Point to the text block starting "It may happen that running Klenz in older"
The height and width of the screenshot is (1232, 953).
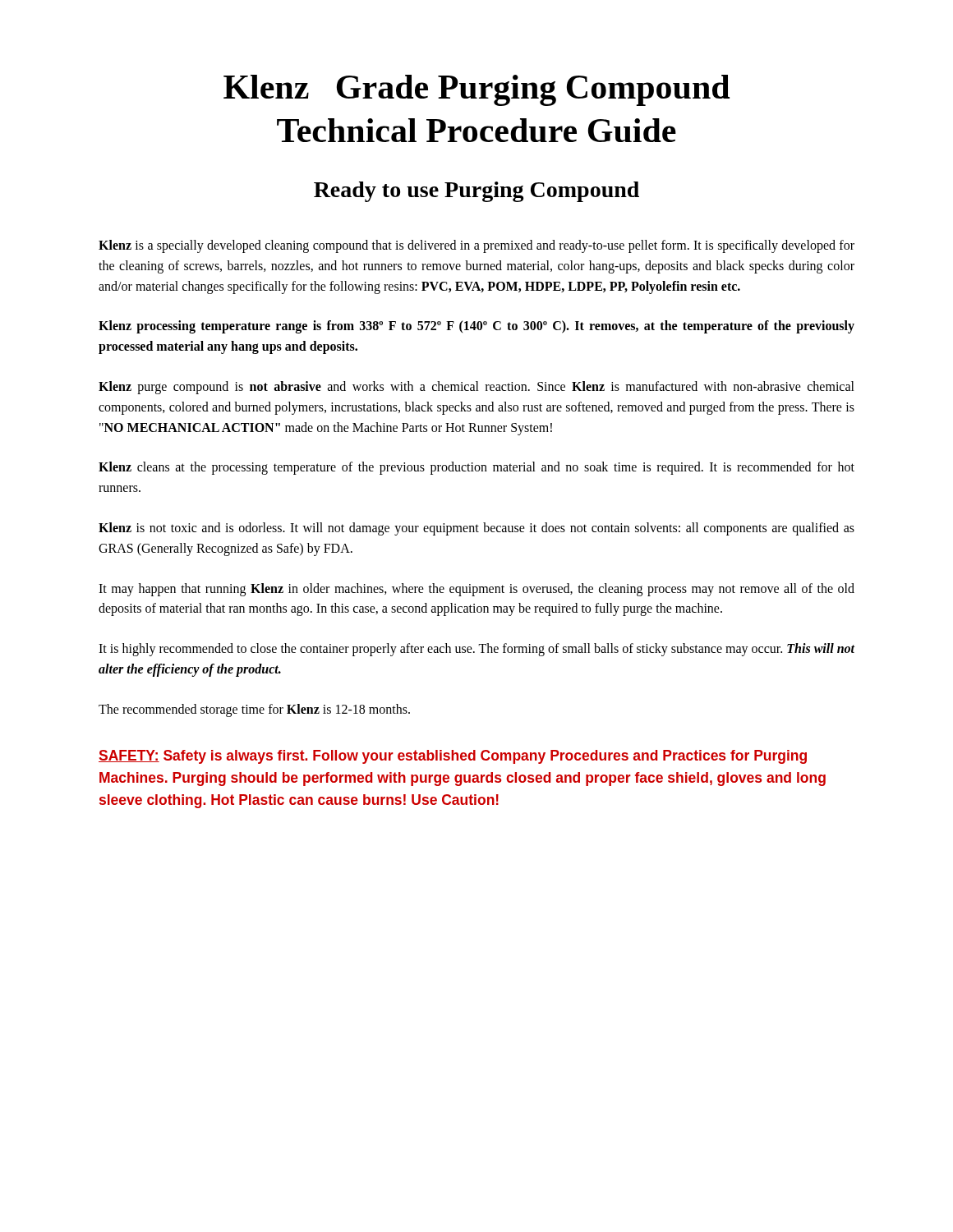[476, 599]
